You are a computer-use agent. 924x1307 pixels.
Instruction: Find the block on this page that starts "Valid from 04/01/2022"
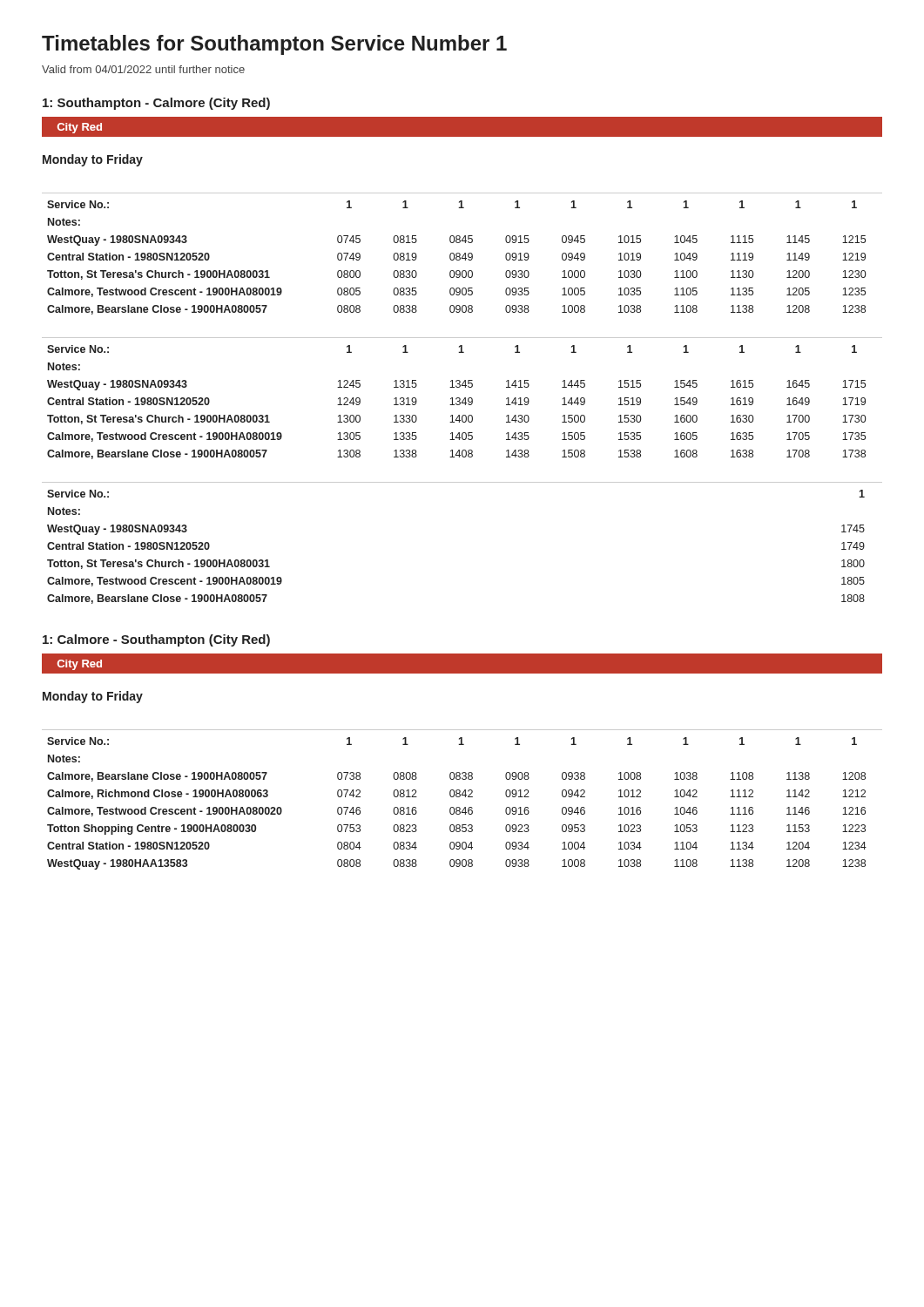[143, 69]
